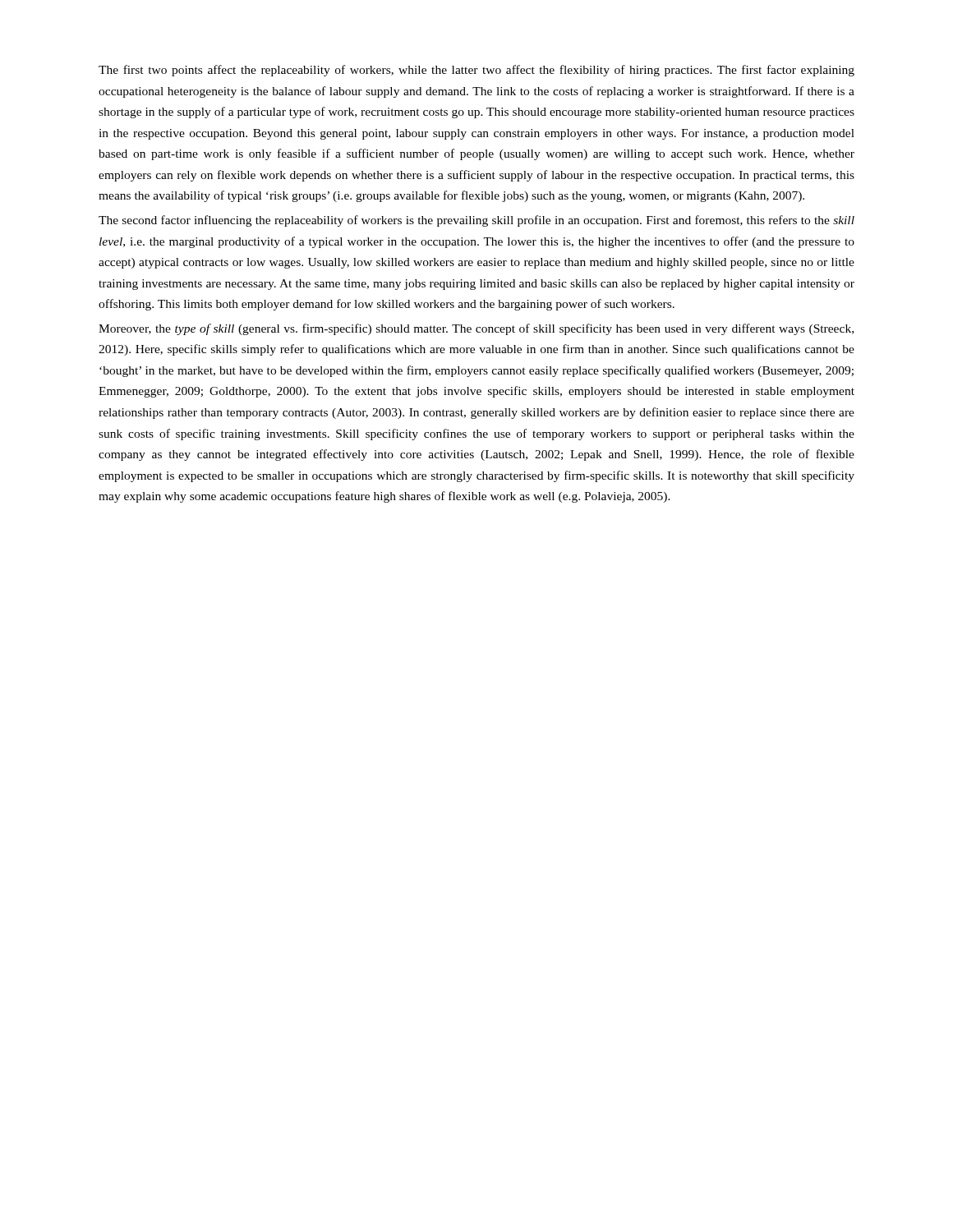Find the text block with the text "Moreover, the type of skill (general"
The image size is (953, 1232).
point(476,412)
